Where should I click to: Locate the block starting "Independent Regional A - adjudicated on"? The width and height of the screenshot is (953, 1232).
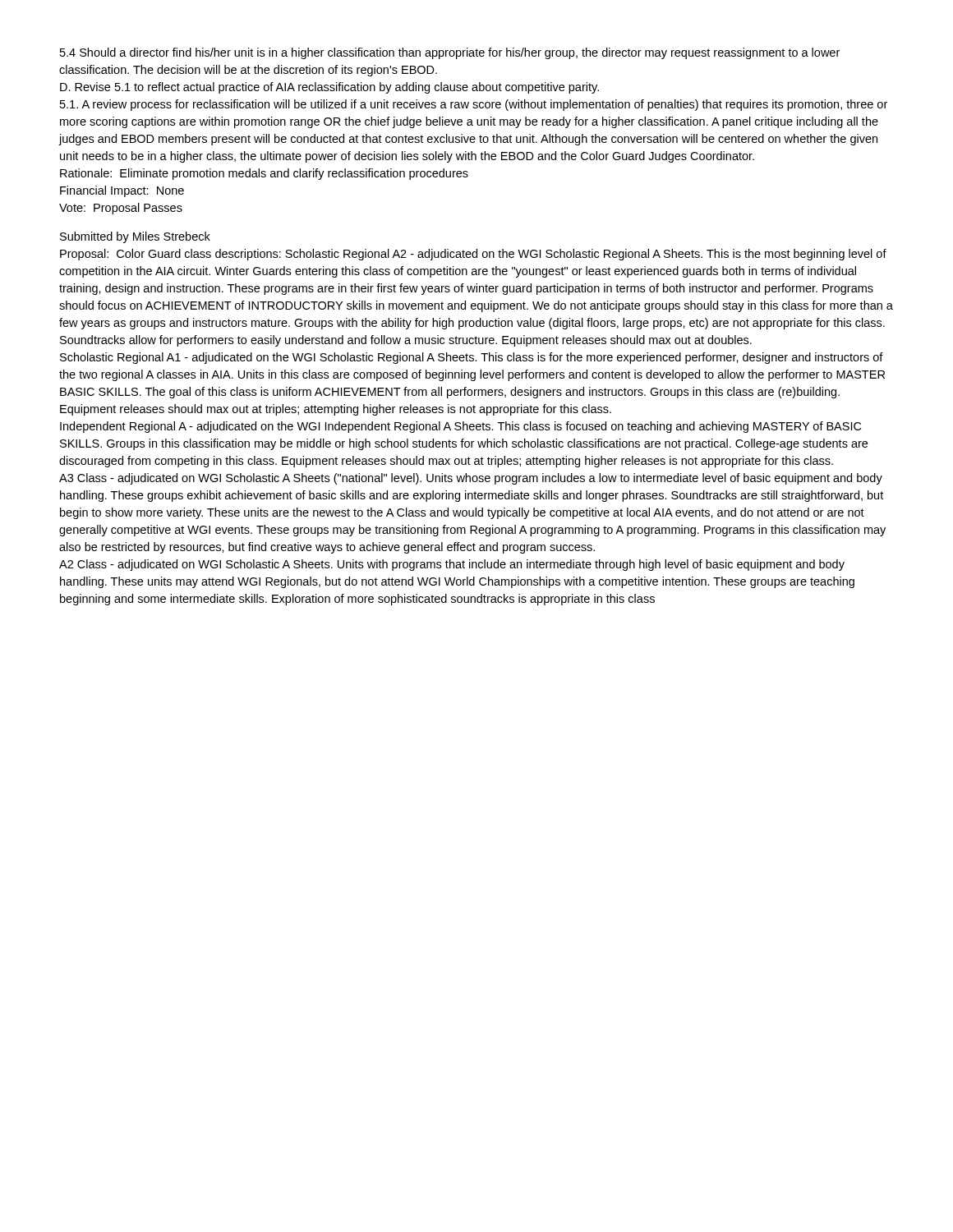click(464, 444)
